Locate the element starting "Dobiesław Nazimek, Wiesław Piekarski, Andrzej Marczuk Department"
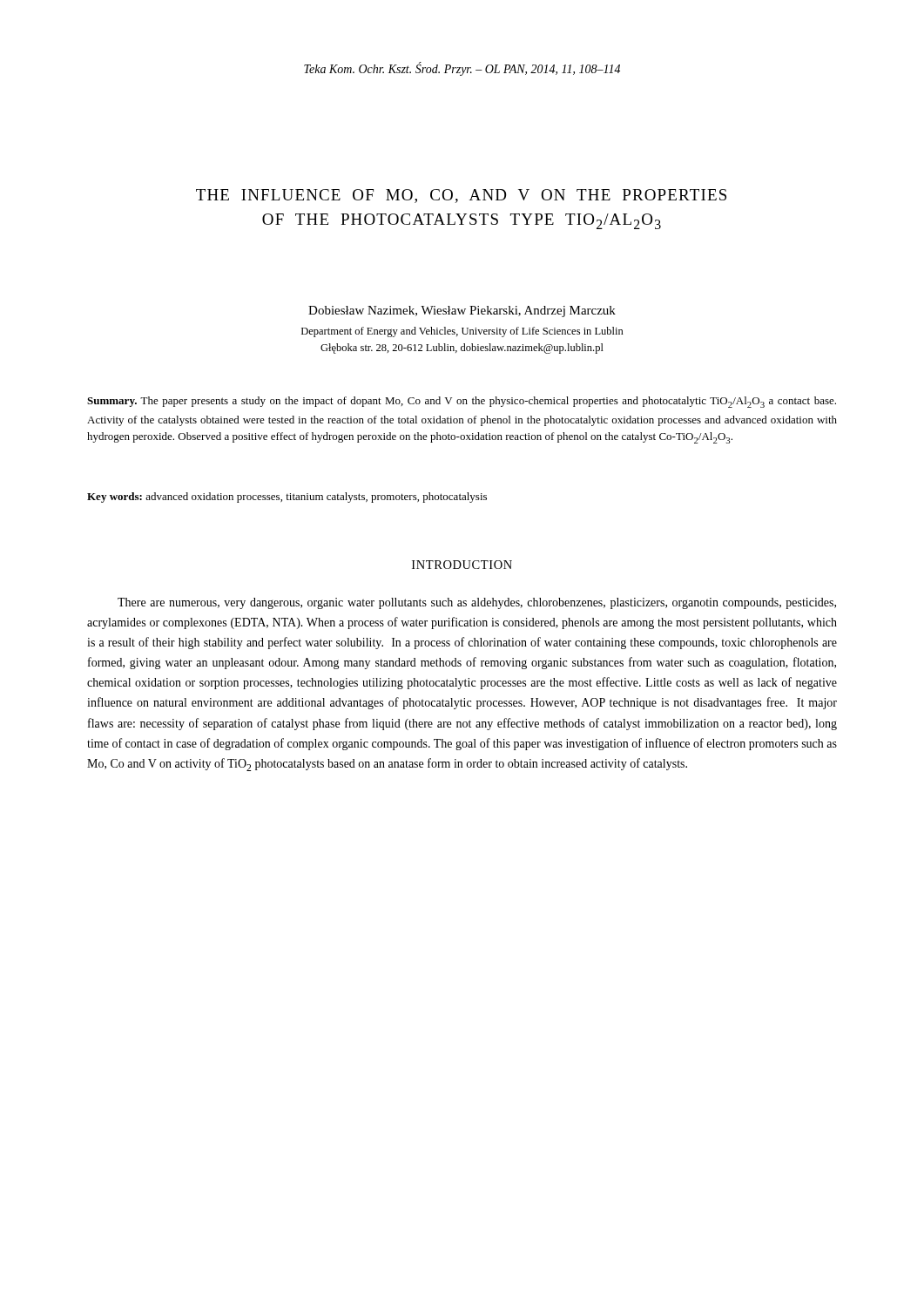The image size is (924, 1307). coord(462,330)
